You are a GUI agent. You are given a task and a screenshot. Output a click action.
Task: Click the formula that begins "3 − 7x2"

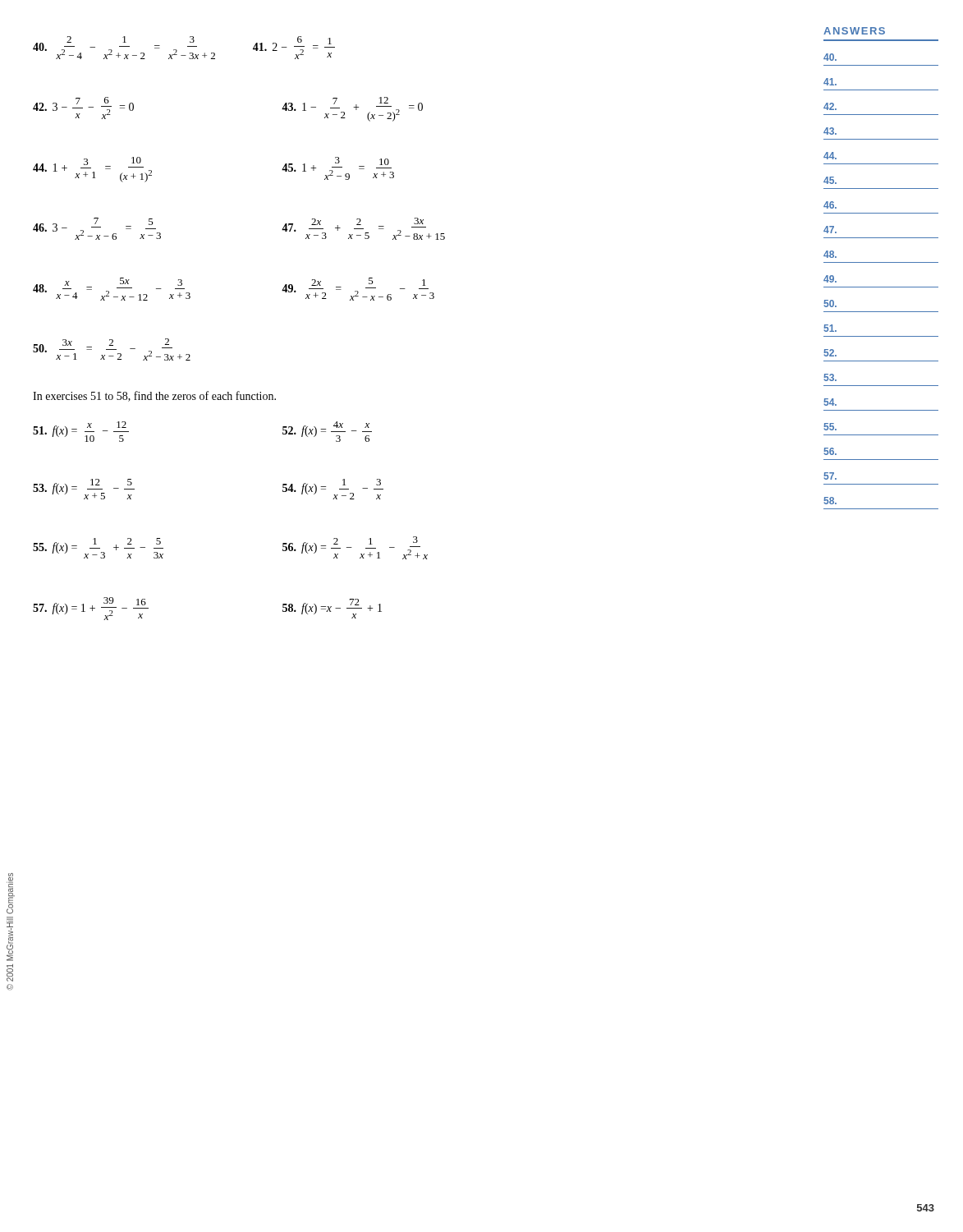tap(94, 227)
